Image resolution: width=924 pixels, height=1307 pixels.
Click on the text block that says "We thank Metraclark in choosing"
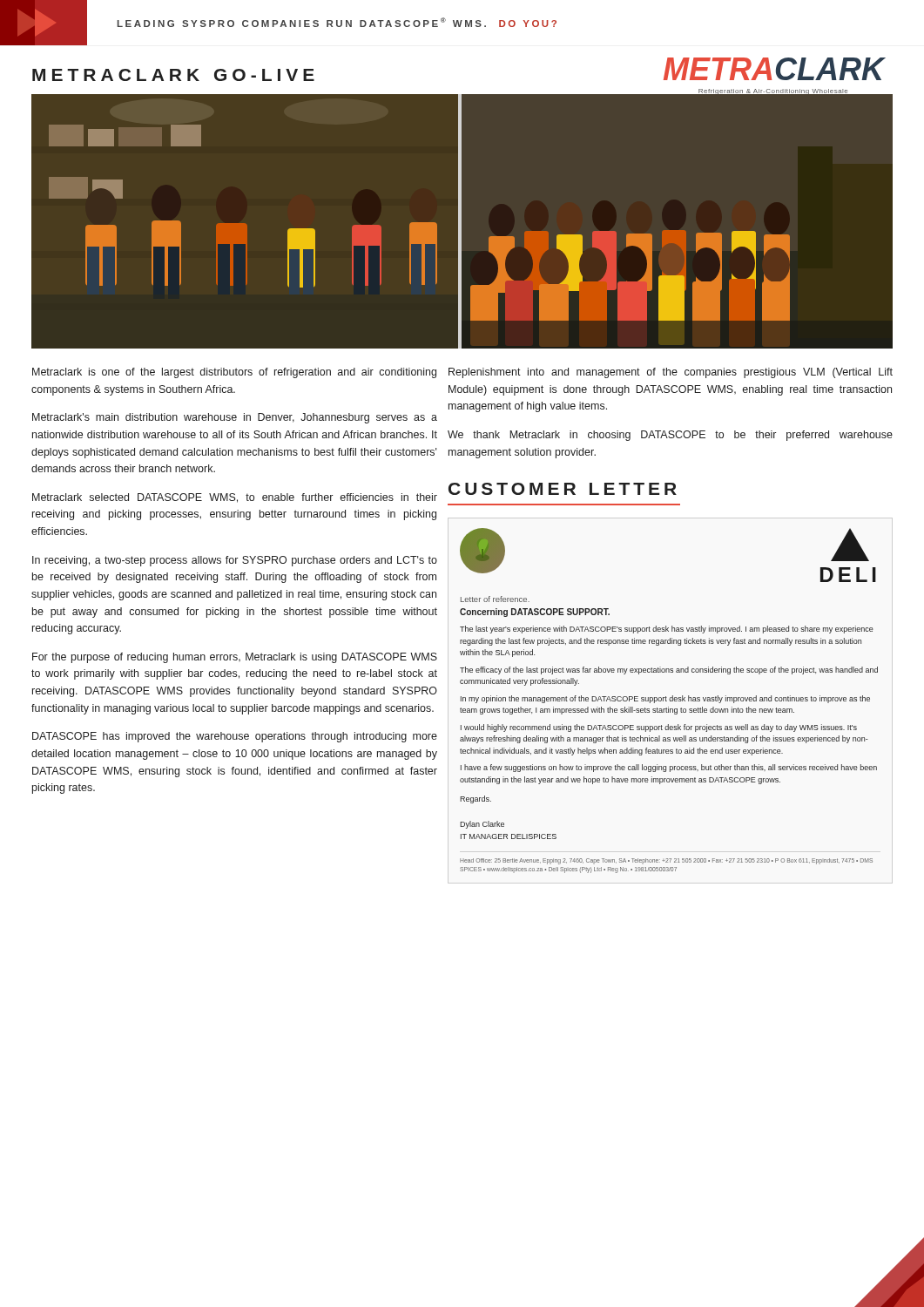point(670,443)
